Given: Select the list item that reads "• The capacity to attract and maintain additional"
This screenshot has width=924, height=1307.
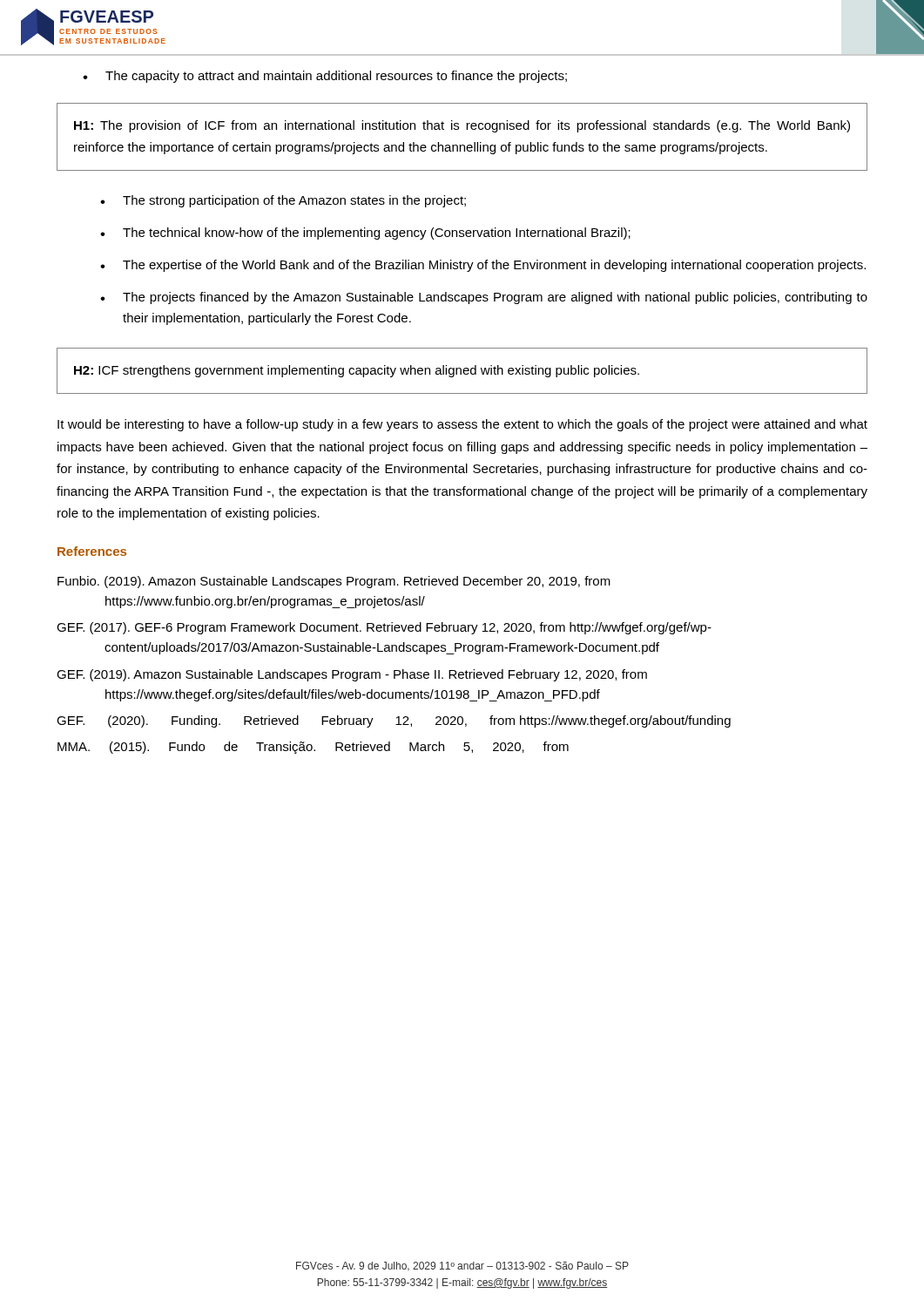Looking at the screenshot, I should tap(475, 77).
